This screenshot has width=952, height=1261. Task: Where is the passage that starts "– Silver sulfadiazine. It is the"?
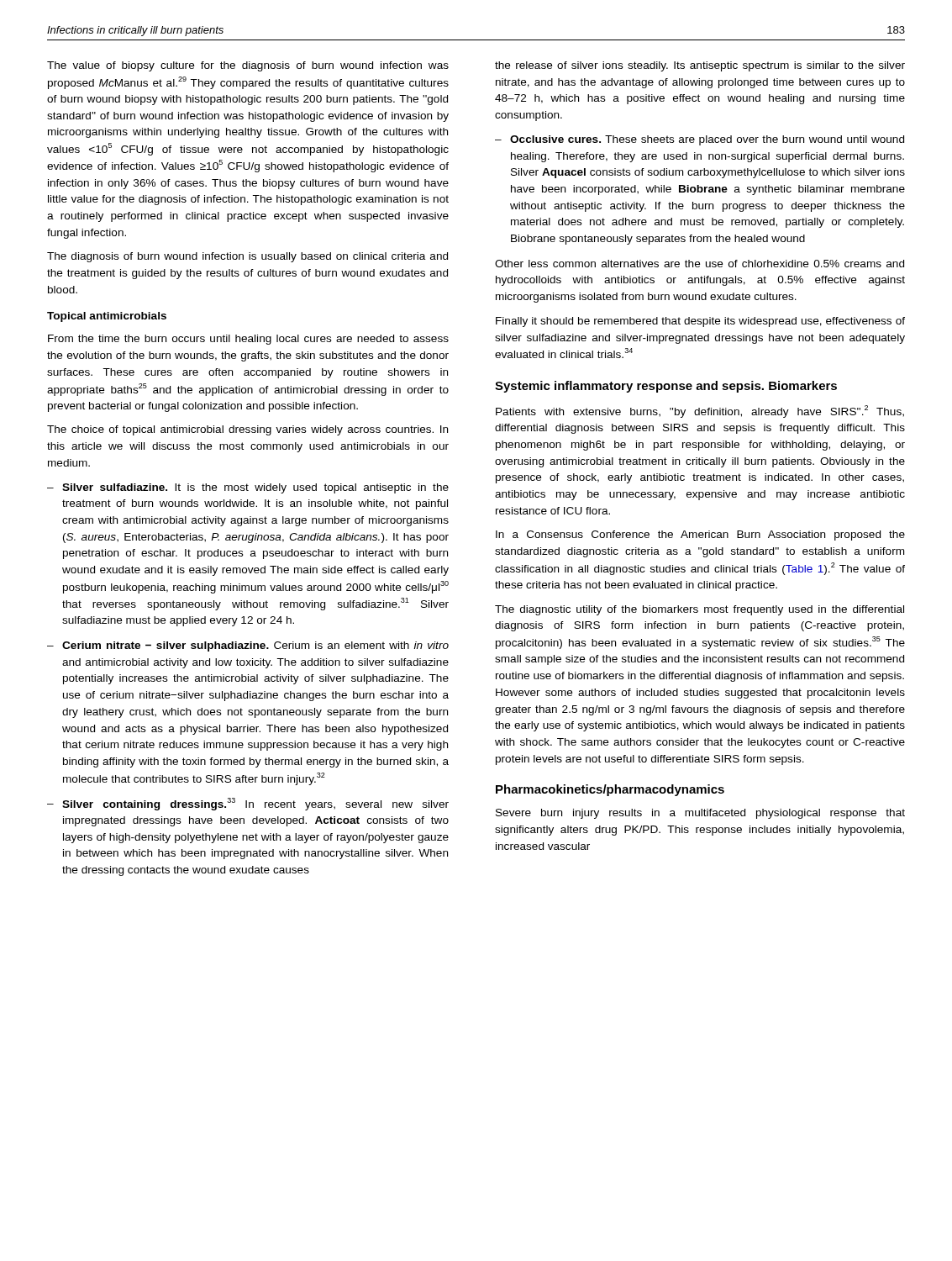[248, 554]
